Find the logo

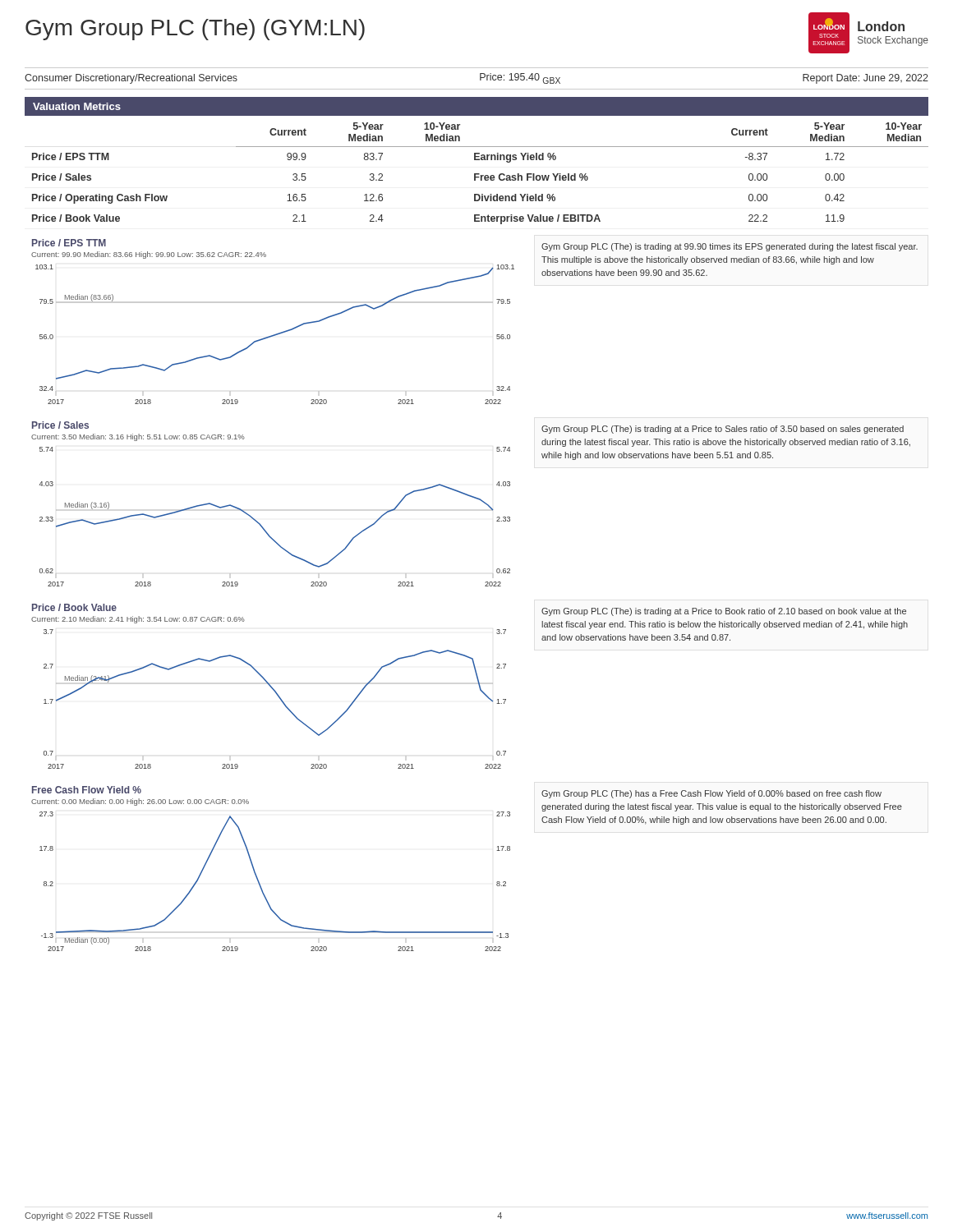click(x=868, y=33)
